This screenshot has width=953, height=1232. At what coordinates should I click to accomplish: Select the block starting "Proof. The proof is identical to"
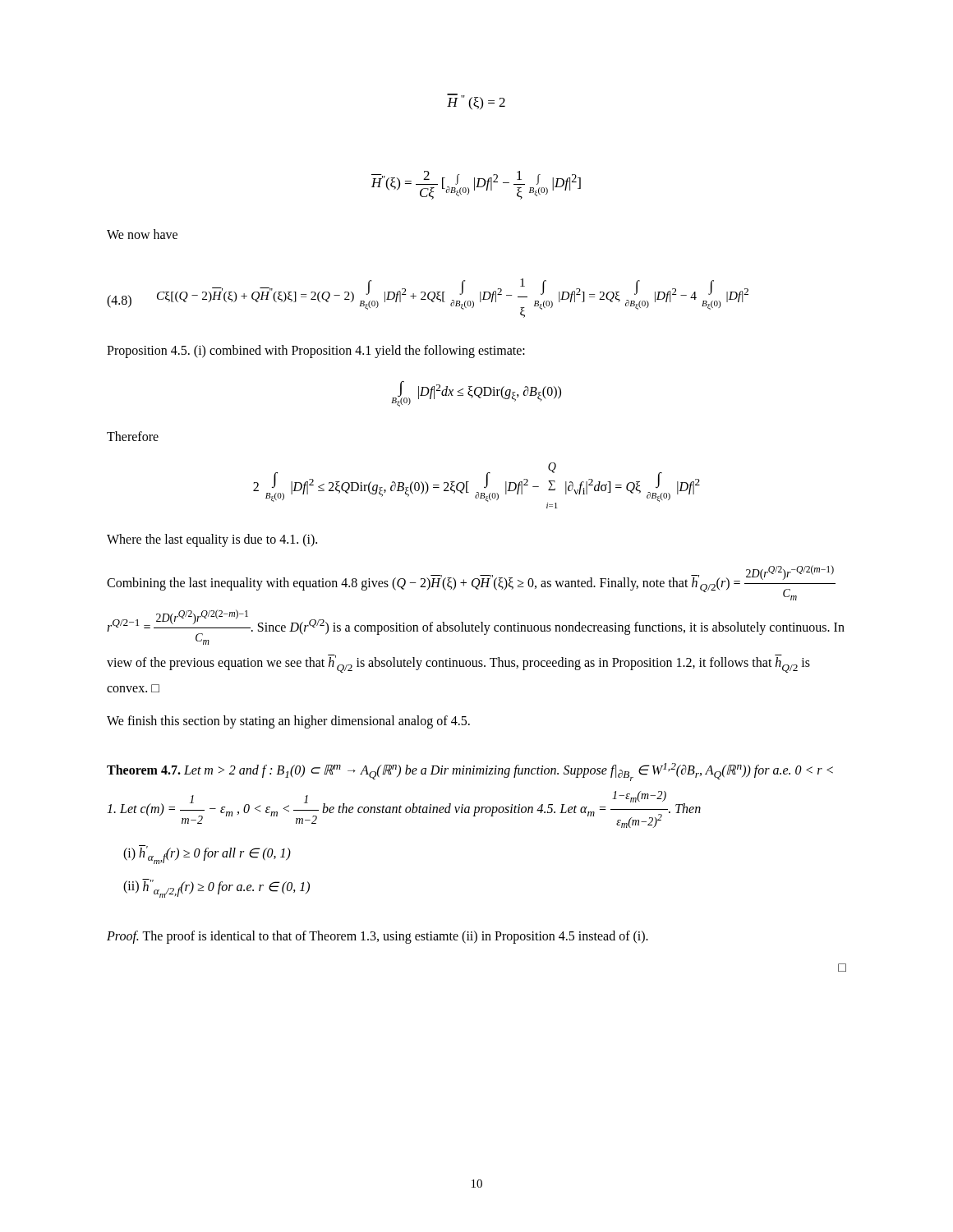click(x=378, y=936)
